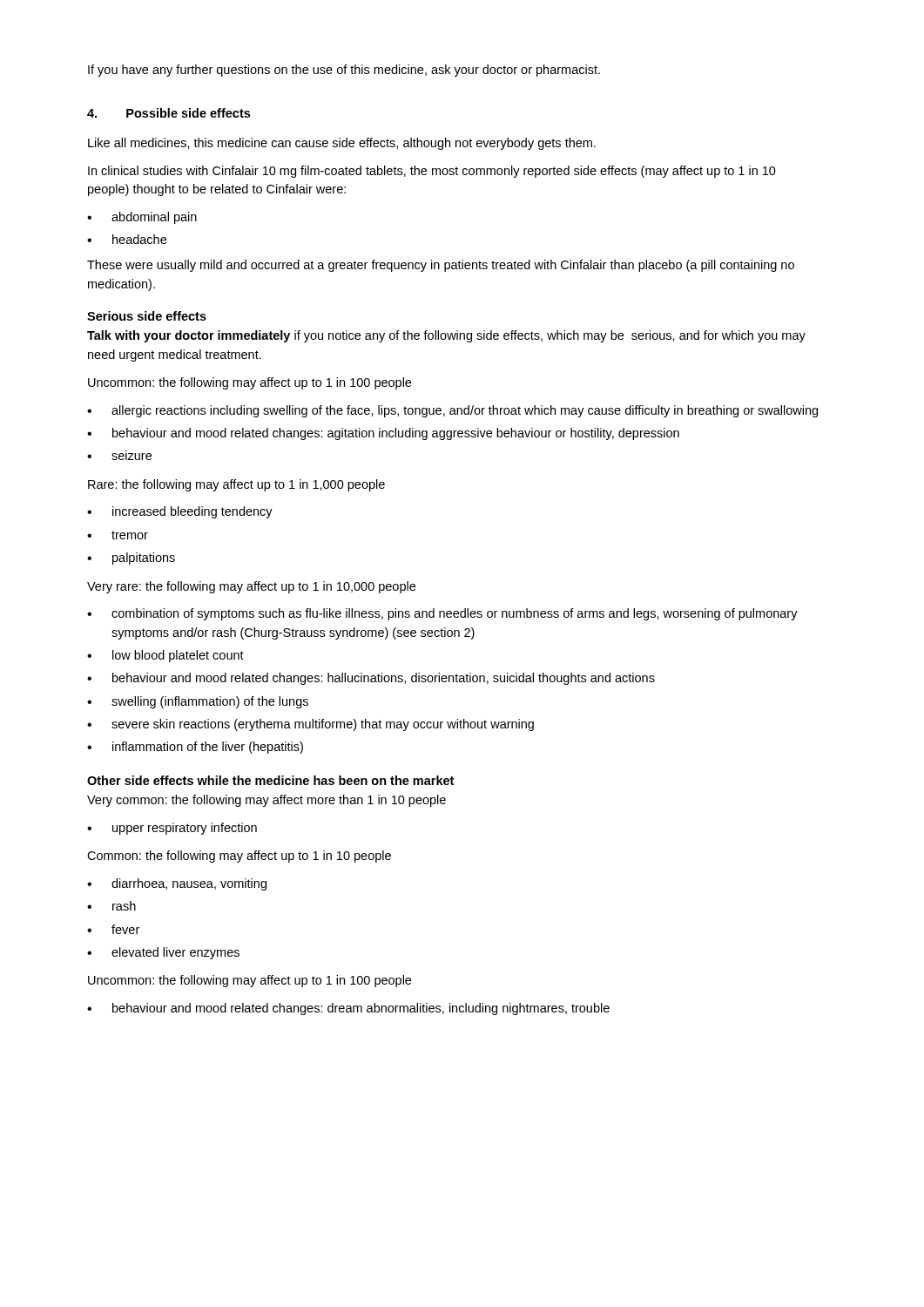This screenshot has width=924, height=1307.
Task: Click on the section header with the text "4. Possible side effects"
Action: click(169, 113)
